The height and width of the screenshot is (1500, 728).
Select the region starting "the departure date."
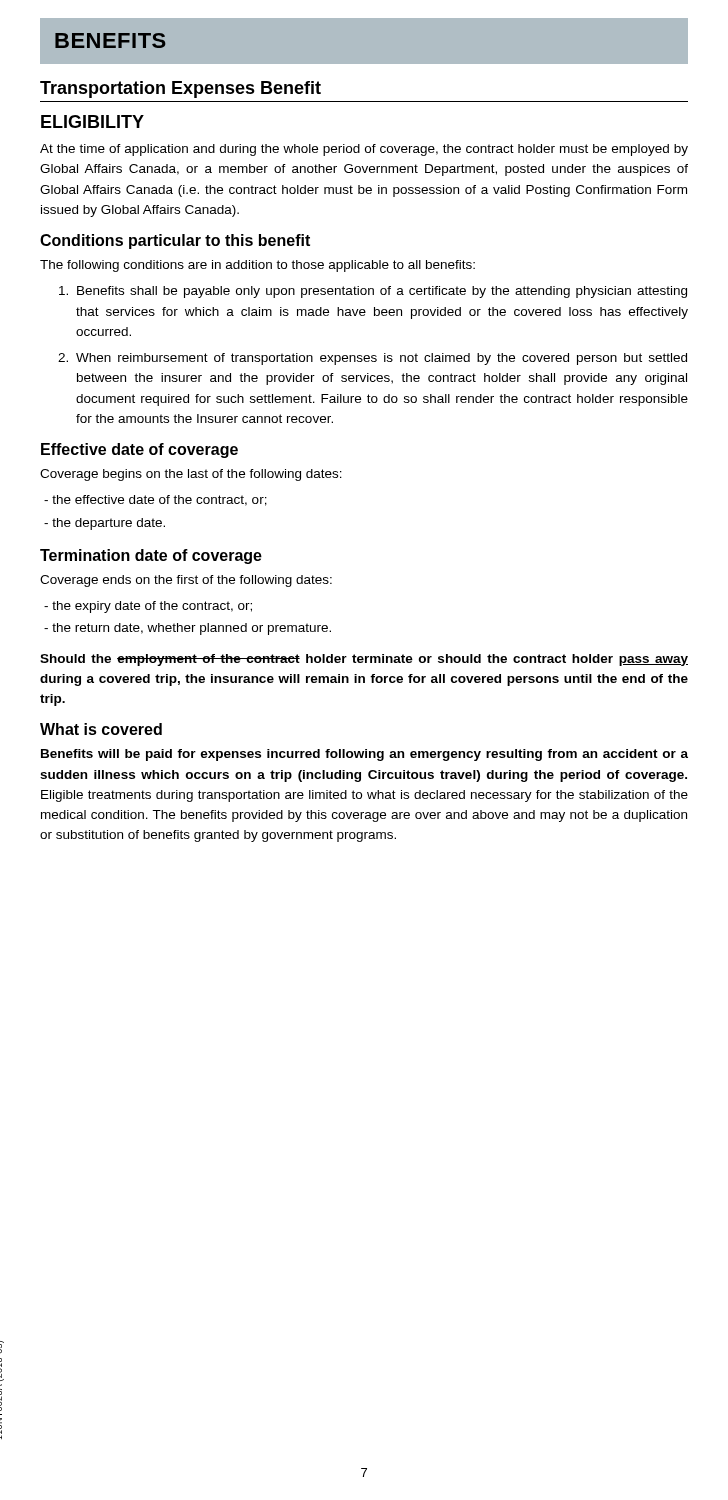click(x=105, y=522)
